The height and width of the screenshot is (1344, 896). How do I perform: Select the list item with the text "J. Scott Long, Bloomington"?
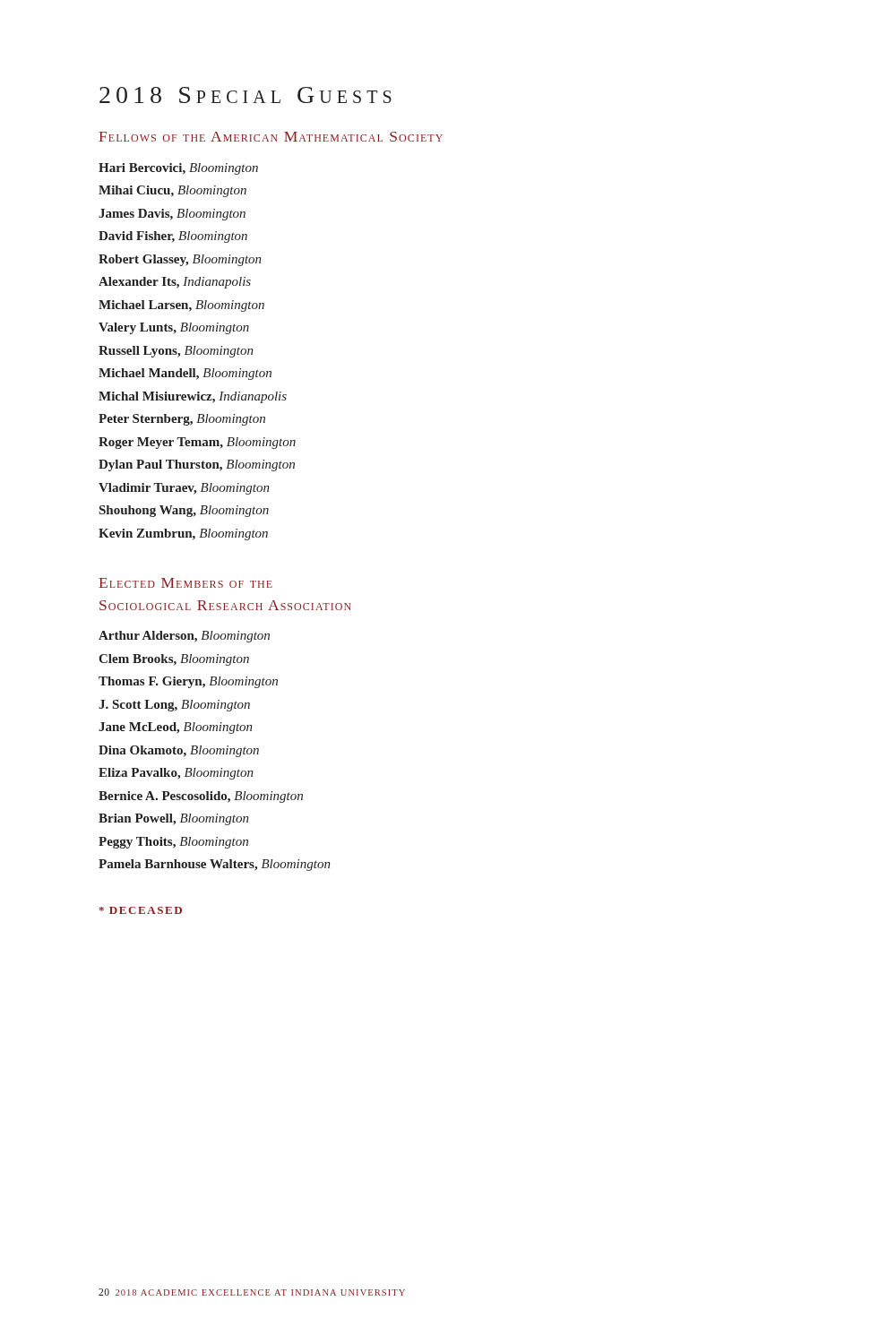pyautogui.click(x=175, y=704)
